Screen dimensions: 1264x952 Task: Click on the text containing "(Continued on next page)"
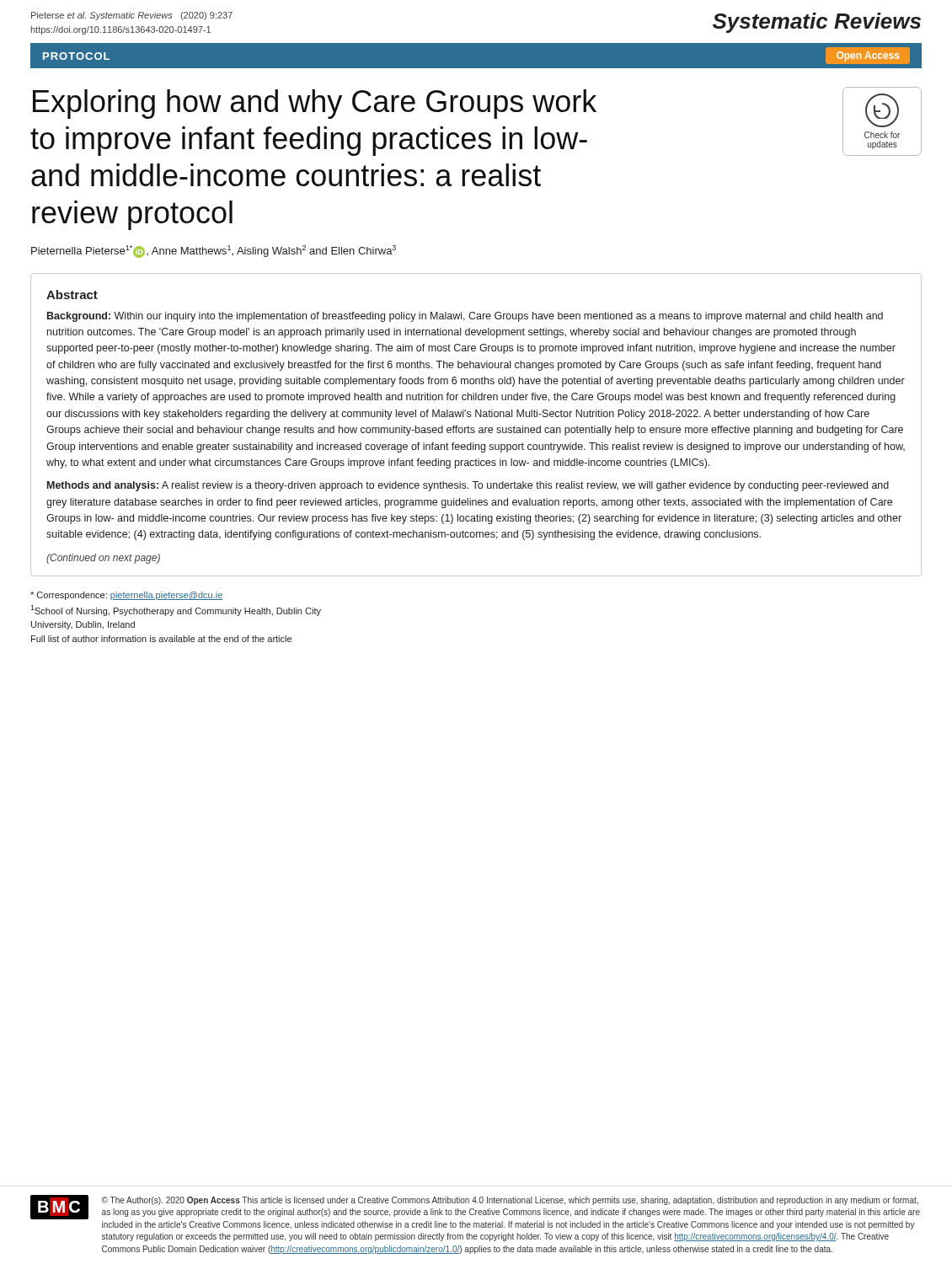coord(103,558)
